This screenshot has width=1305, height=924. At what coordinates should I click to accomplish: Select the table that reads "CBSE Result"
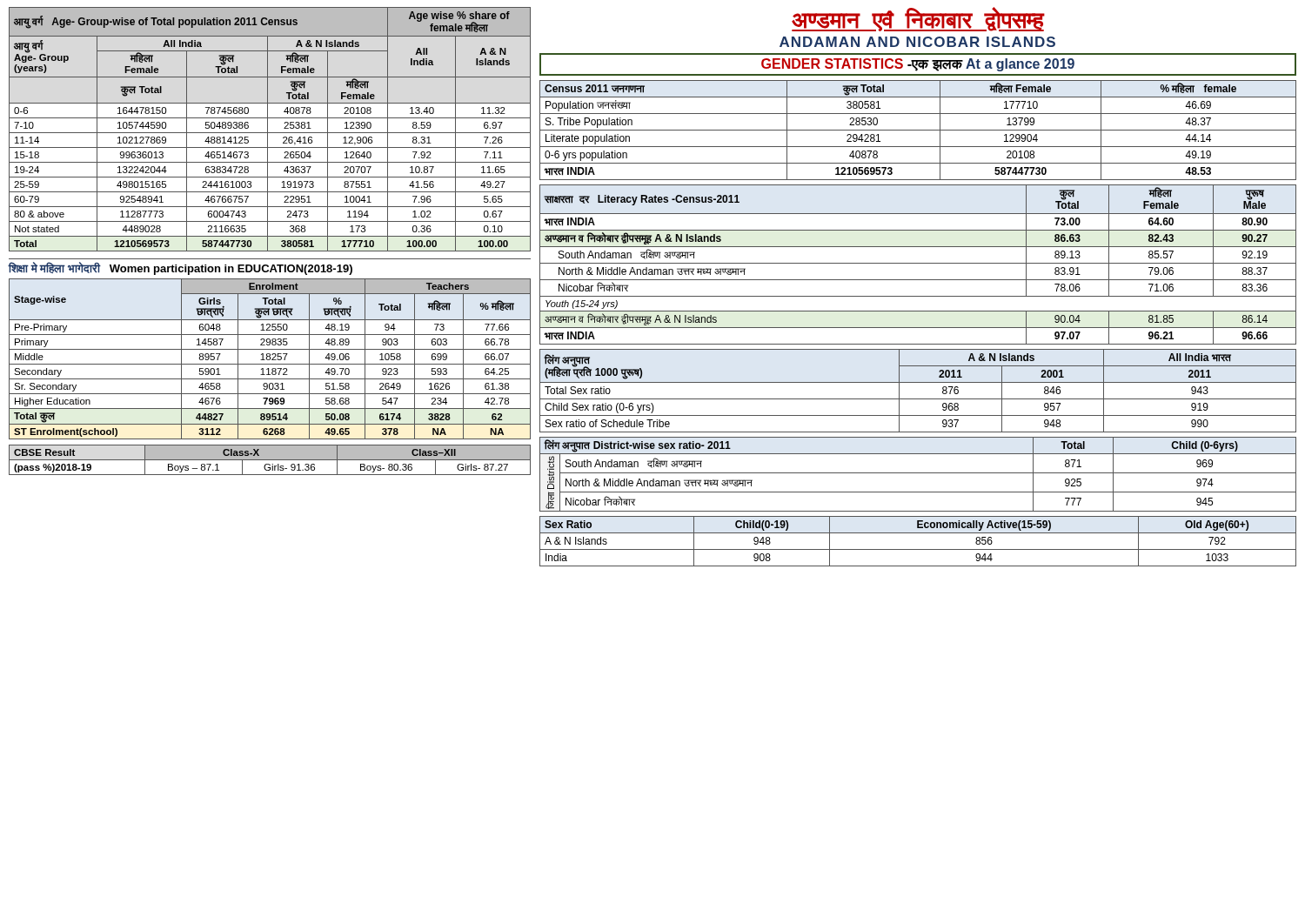coord(270,460)
